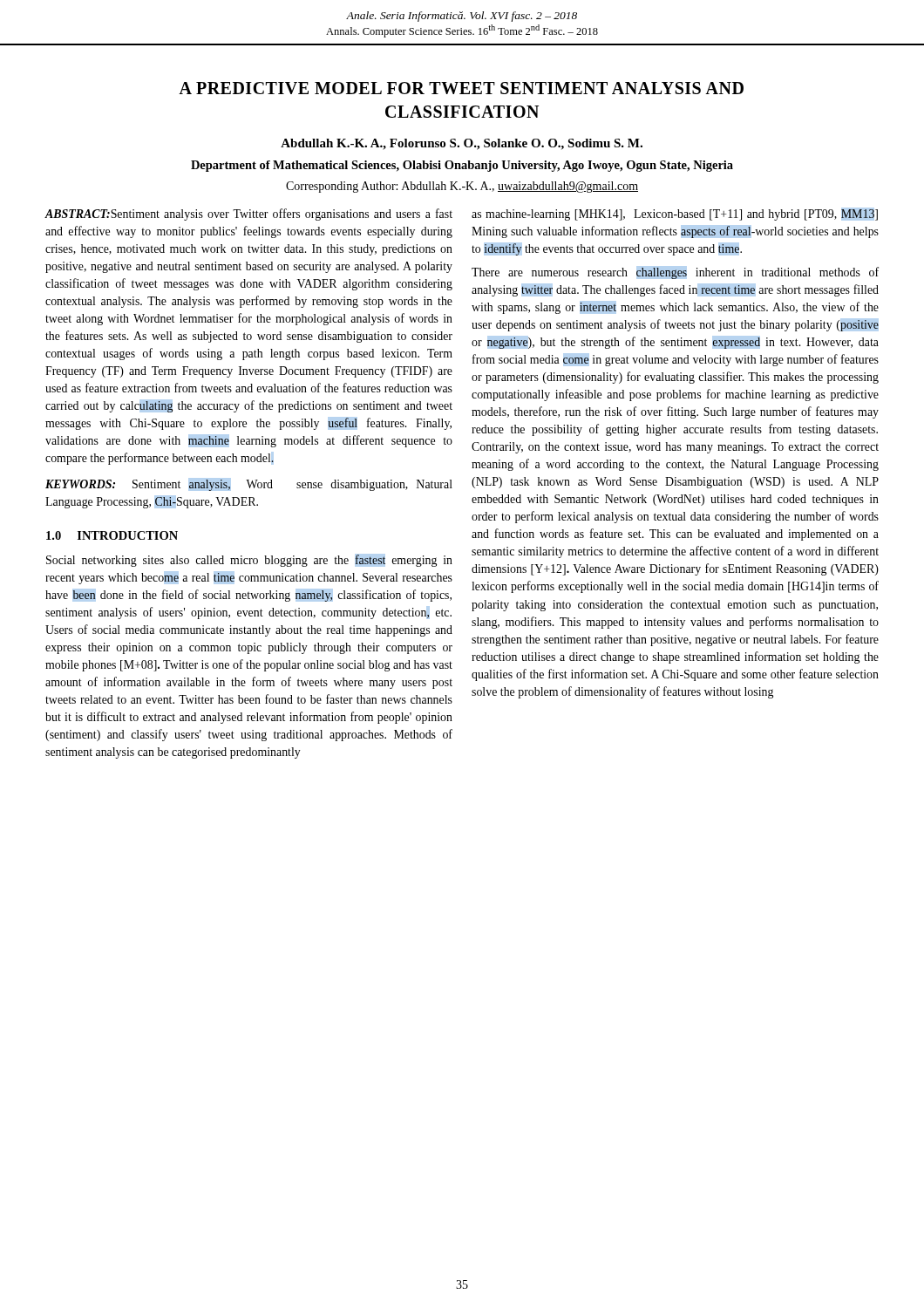Select the text block that says "as machine-learning [MHK14],"
This screenshot has width=924, height=1308.
click(x=675, y=453)
